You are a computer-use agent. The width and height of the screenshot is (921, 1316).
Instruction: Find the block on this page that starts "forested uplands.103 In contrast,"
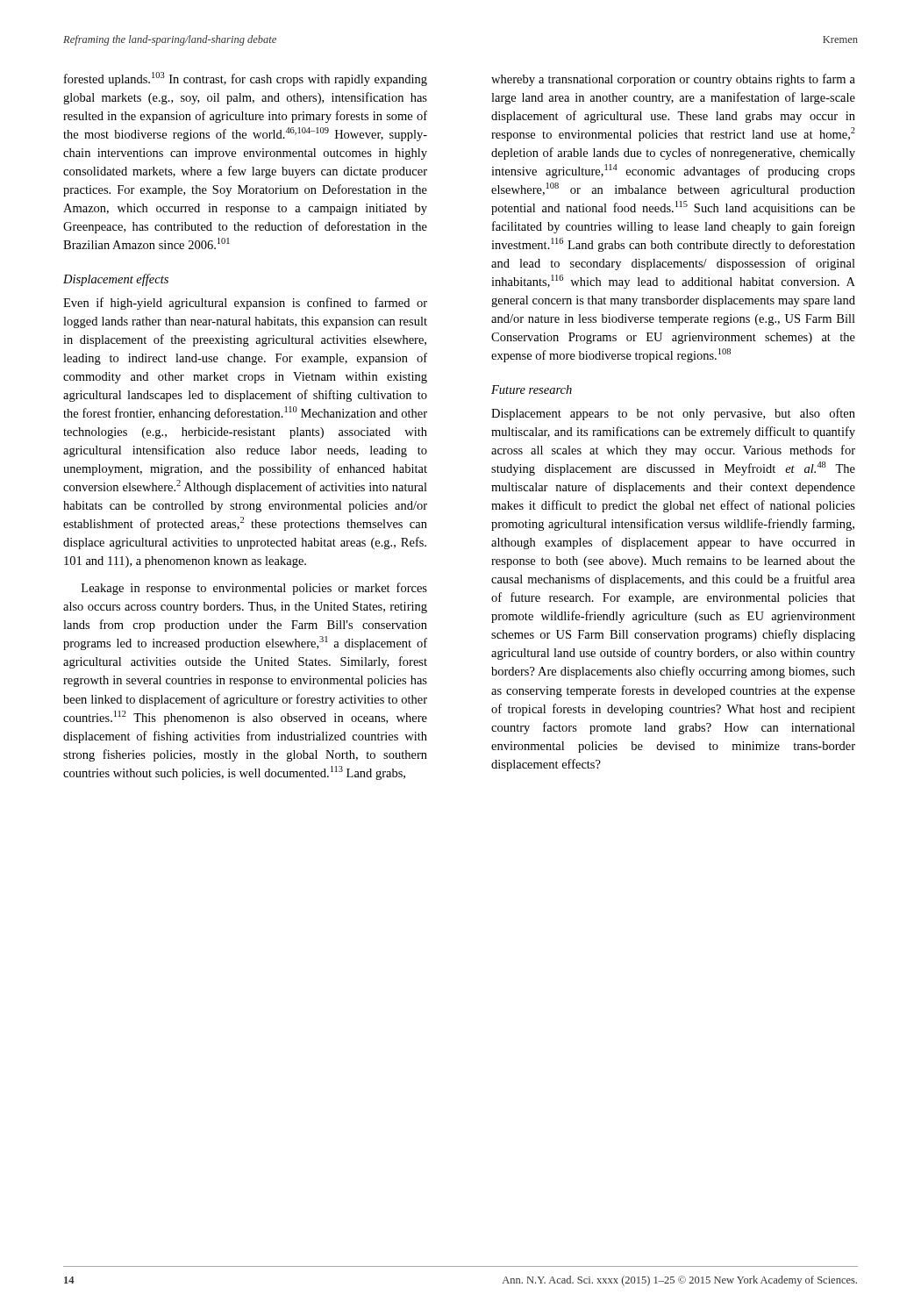point(245,162)
